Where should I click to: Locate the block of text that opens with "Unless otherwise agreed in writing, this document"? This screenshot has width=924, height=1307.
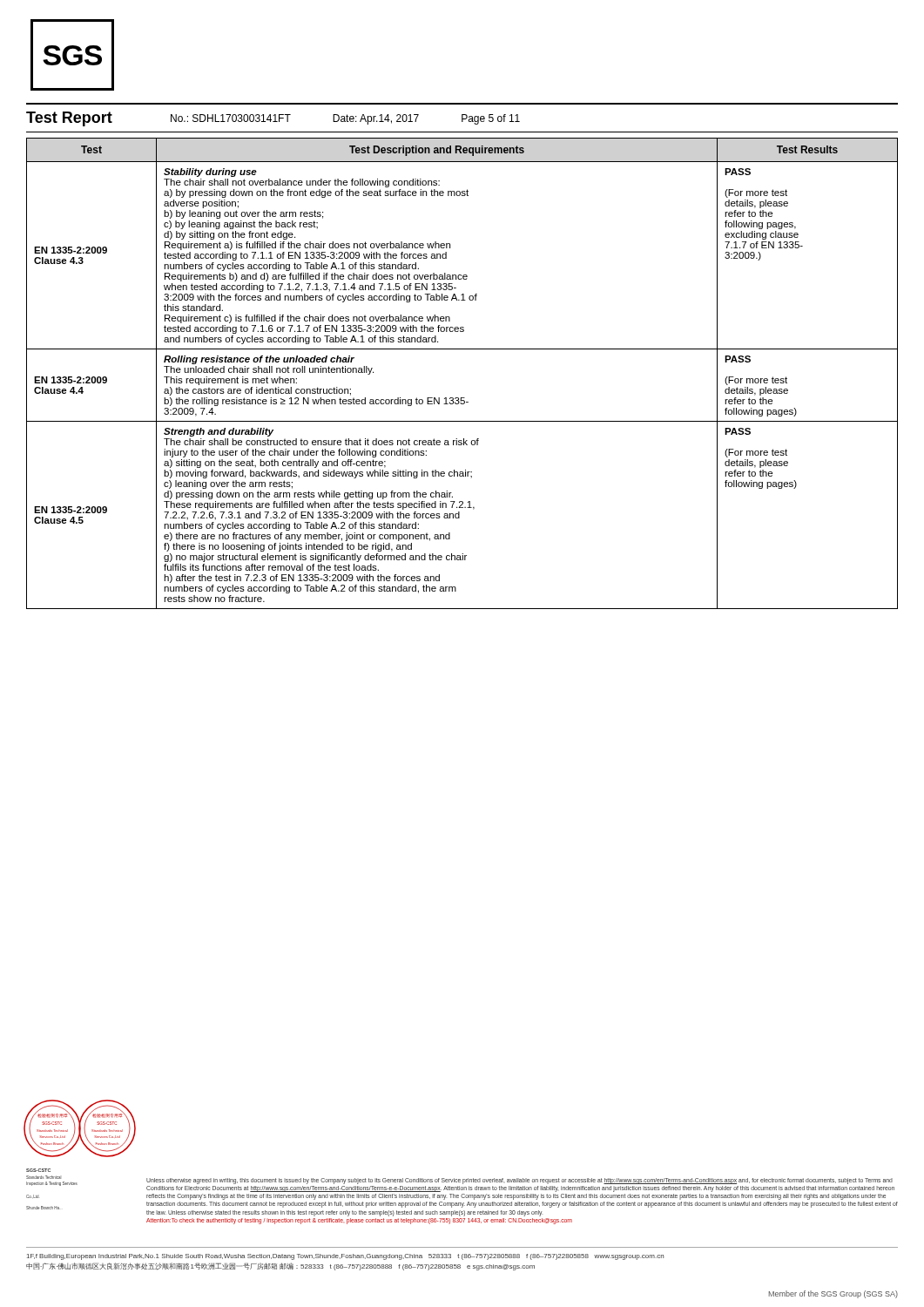click(x=522, y=1200)
